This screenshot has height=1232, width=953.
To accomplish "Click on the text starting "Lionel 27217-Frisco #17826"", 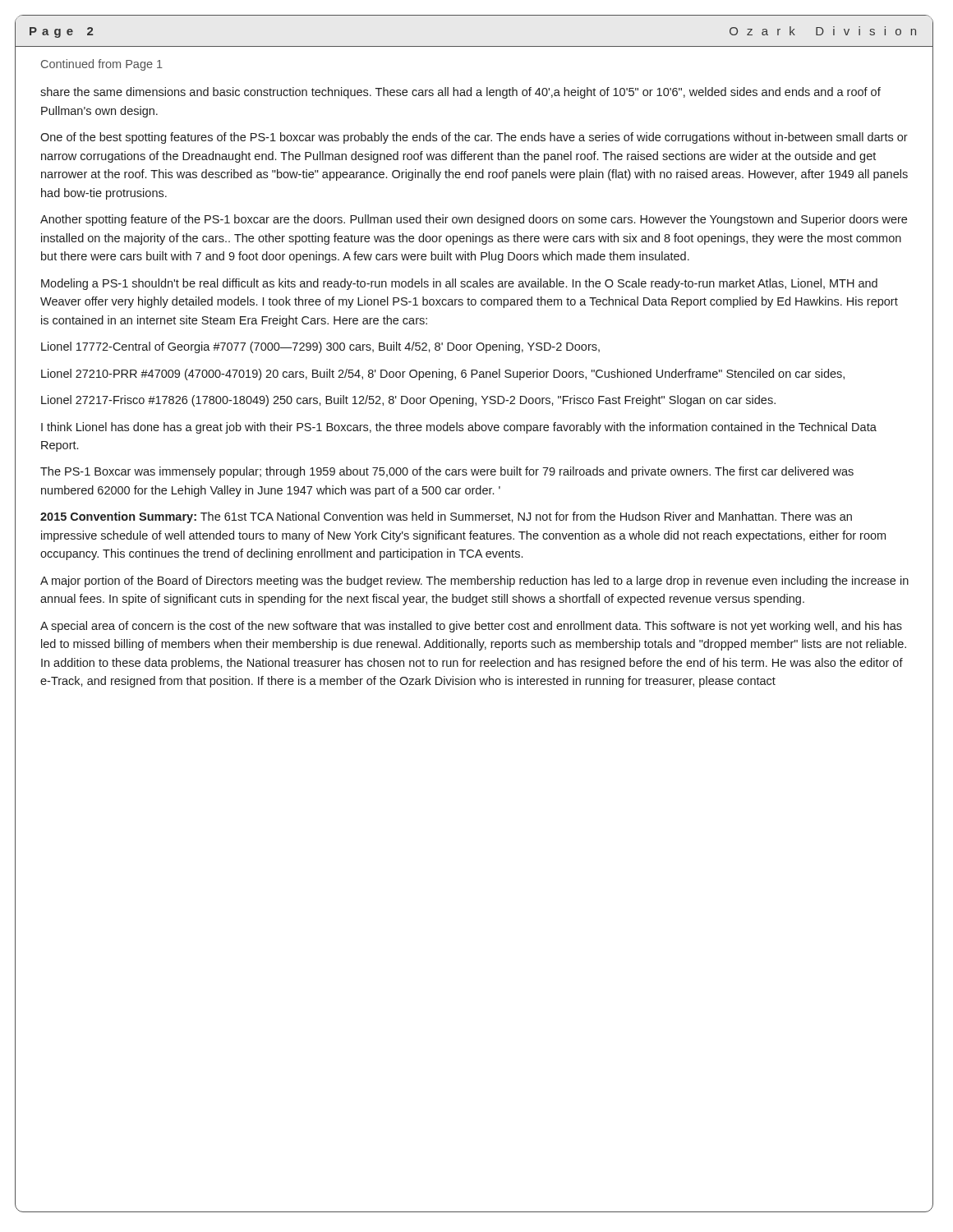I will tap(408, 400).
